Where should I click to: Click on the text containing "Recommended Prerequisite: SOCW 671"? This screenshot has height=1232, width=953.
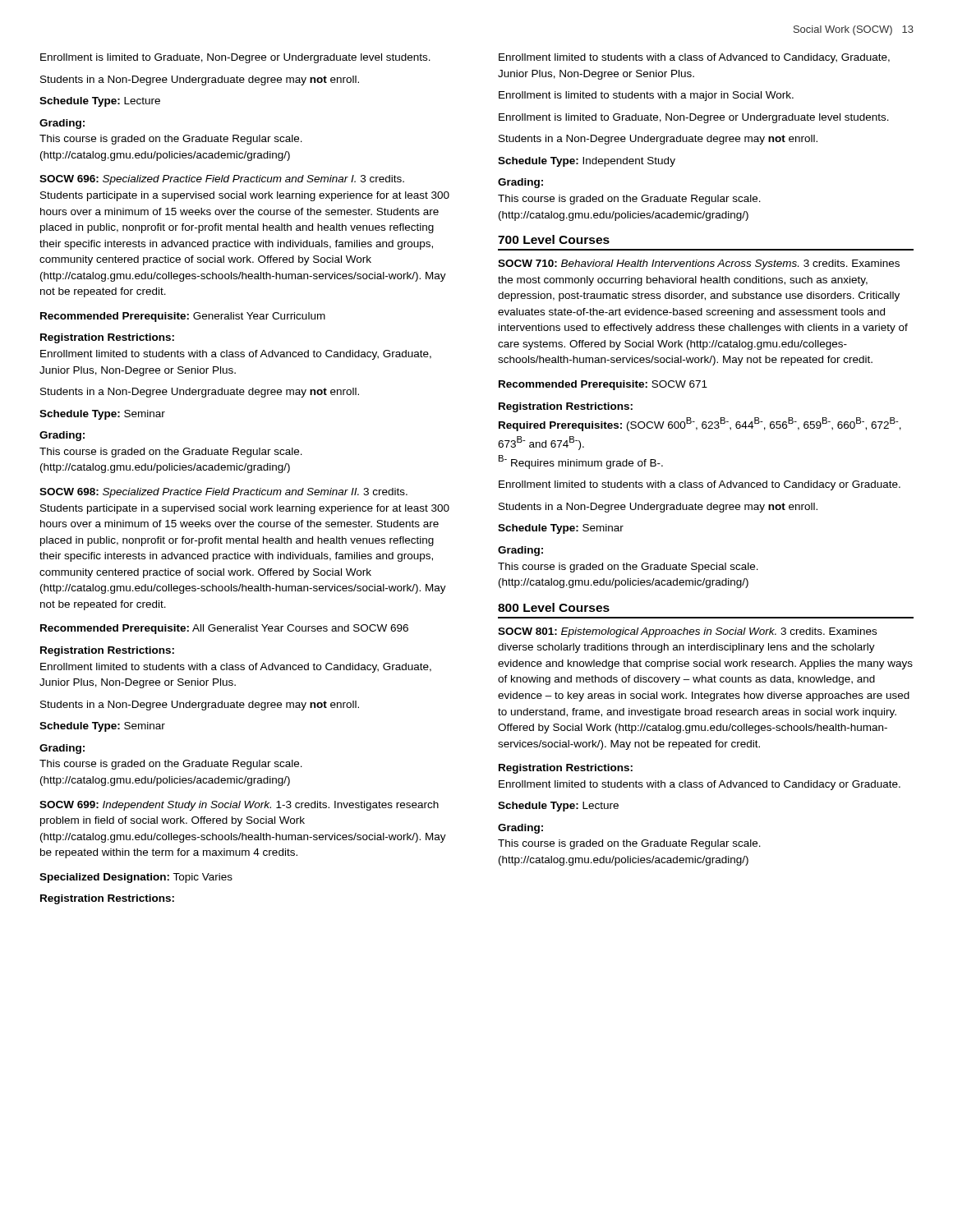603,384
